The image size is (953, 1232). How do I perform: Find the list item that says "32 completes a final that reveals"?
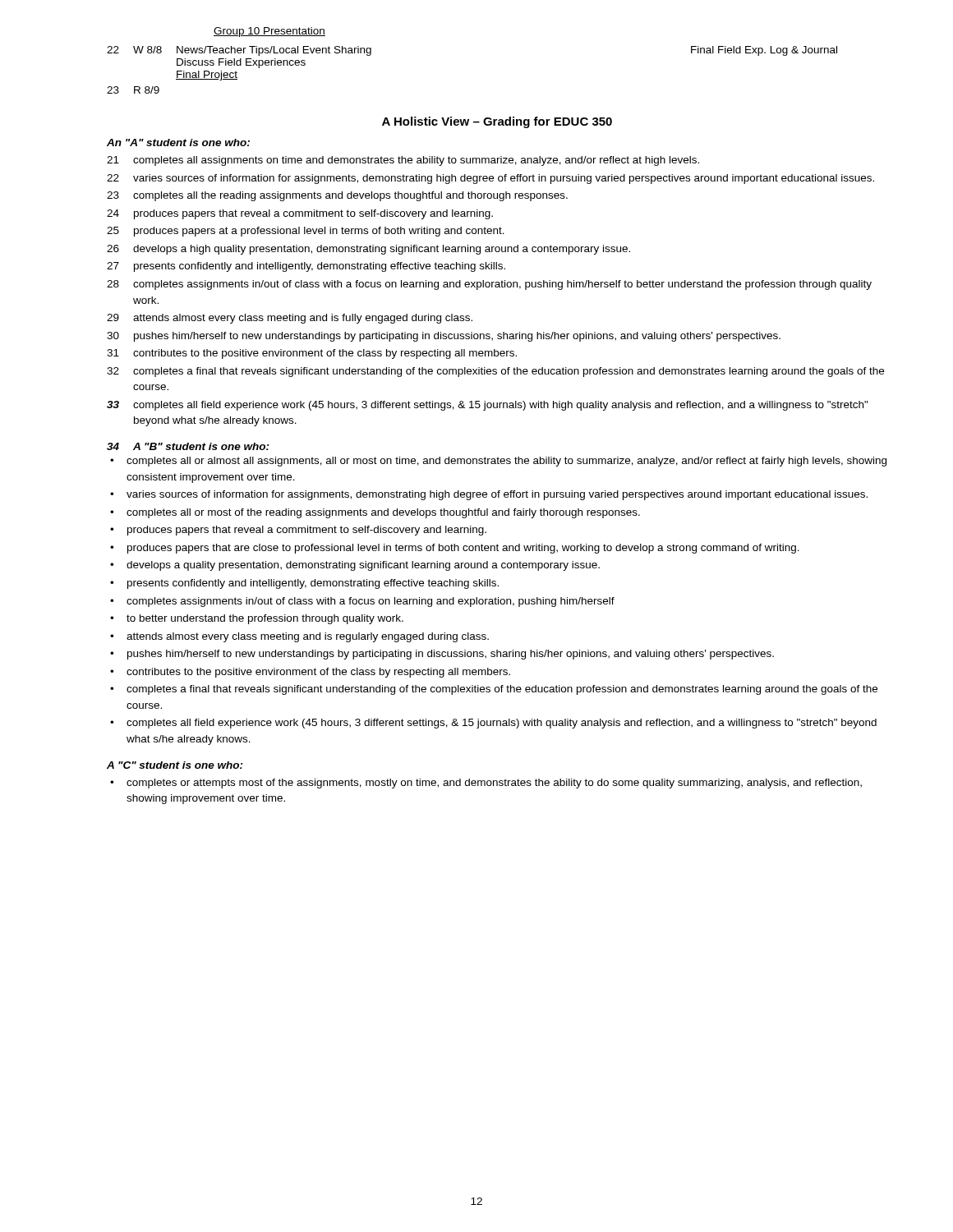point(497,379)
